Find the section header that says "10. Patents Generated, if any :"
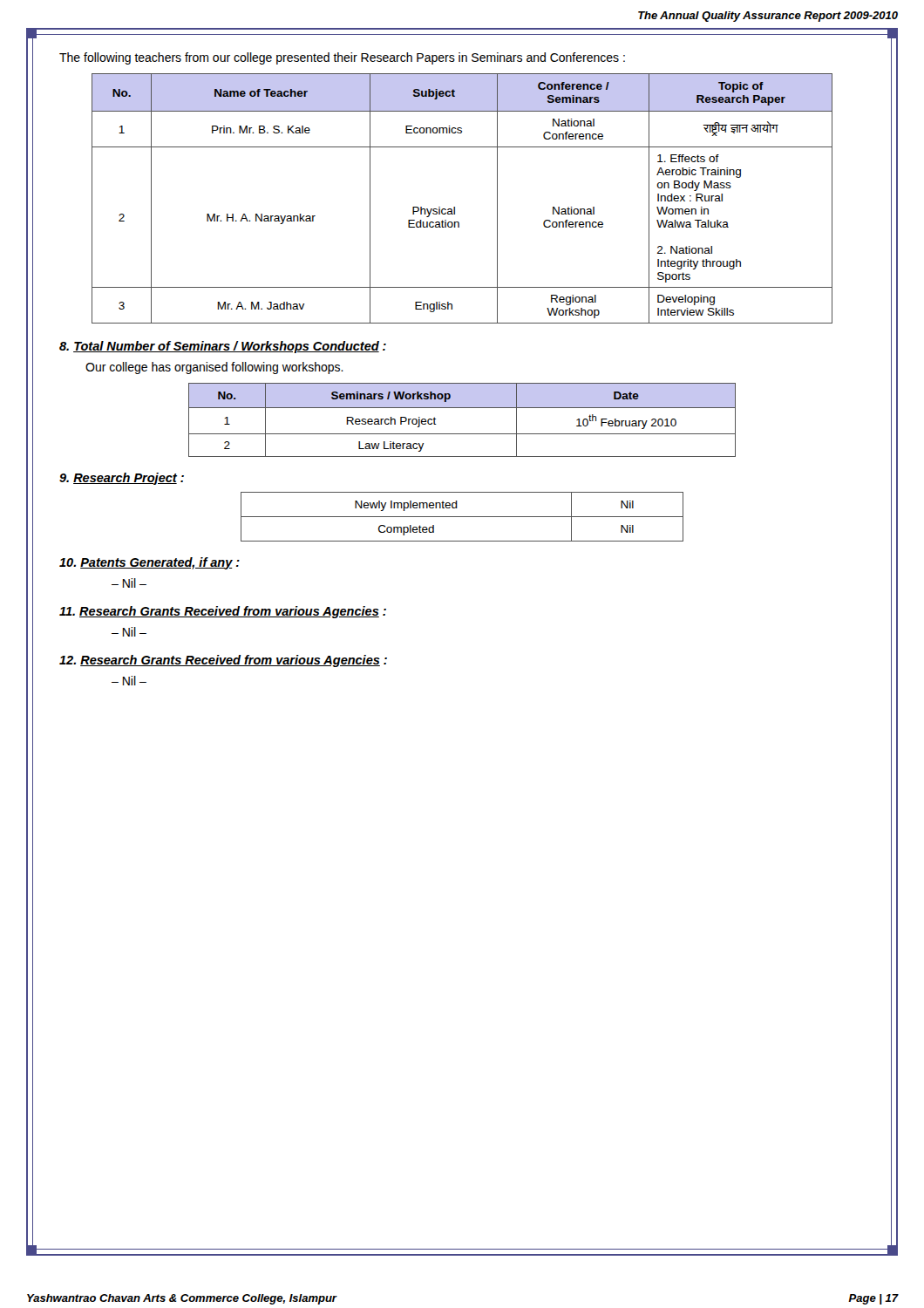The width and height of the screenshot is (924, 1308). click(x=150, y=562)
